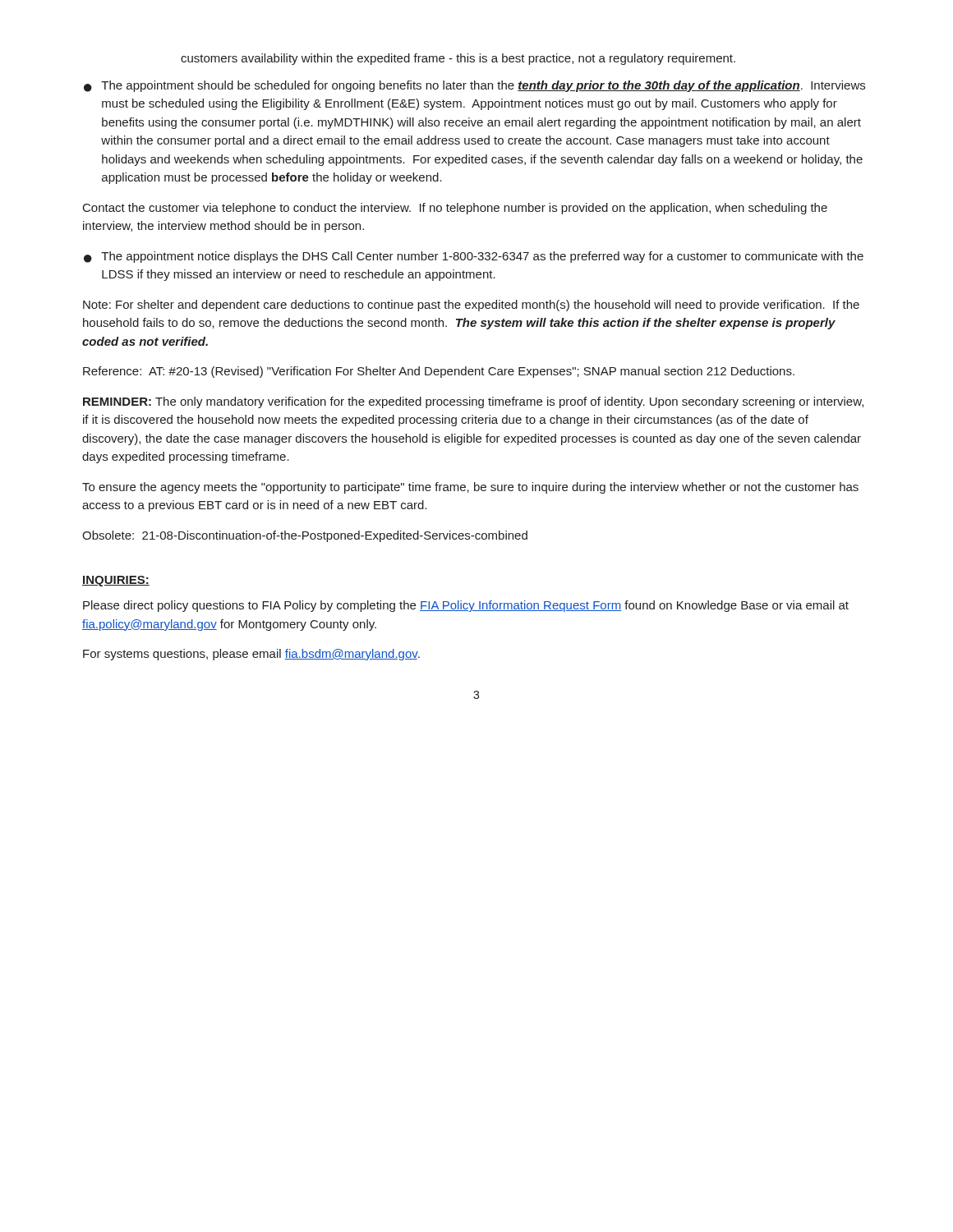Find the text block with the text "Reference: AT: #20-13 (Revised) "Verification For"

476,371
